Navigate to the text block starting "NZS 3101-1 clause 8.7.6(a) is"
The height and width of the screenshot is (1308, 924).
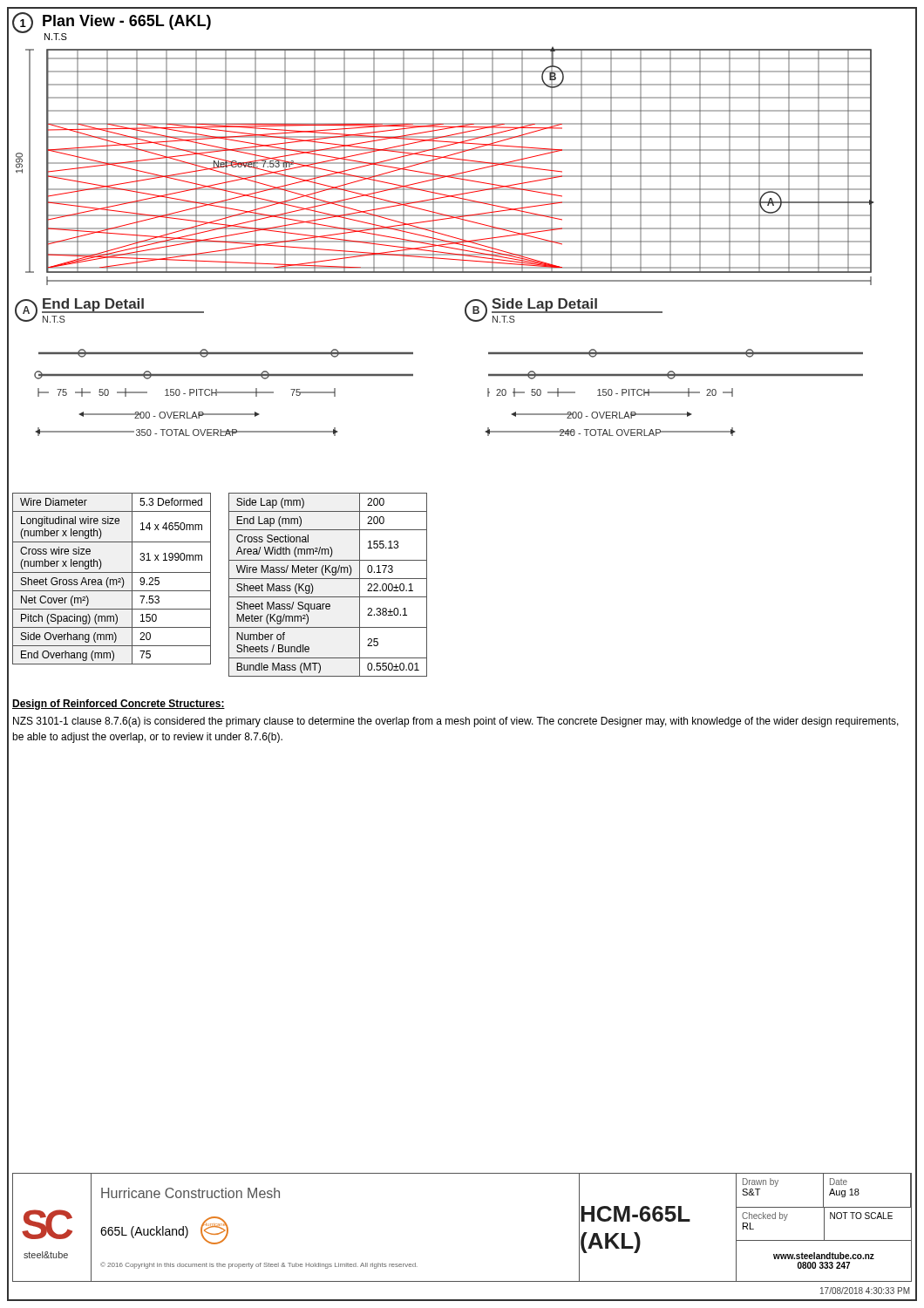point(456,729)
